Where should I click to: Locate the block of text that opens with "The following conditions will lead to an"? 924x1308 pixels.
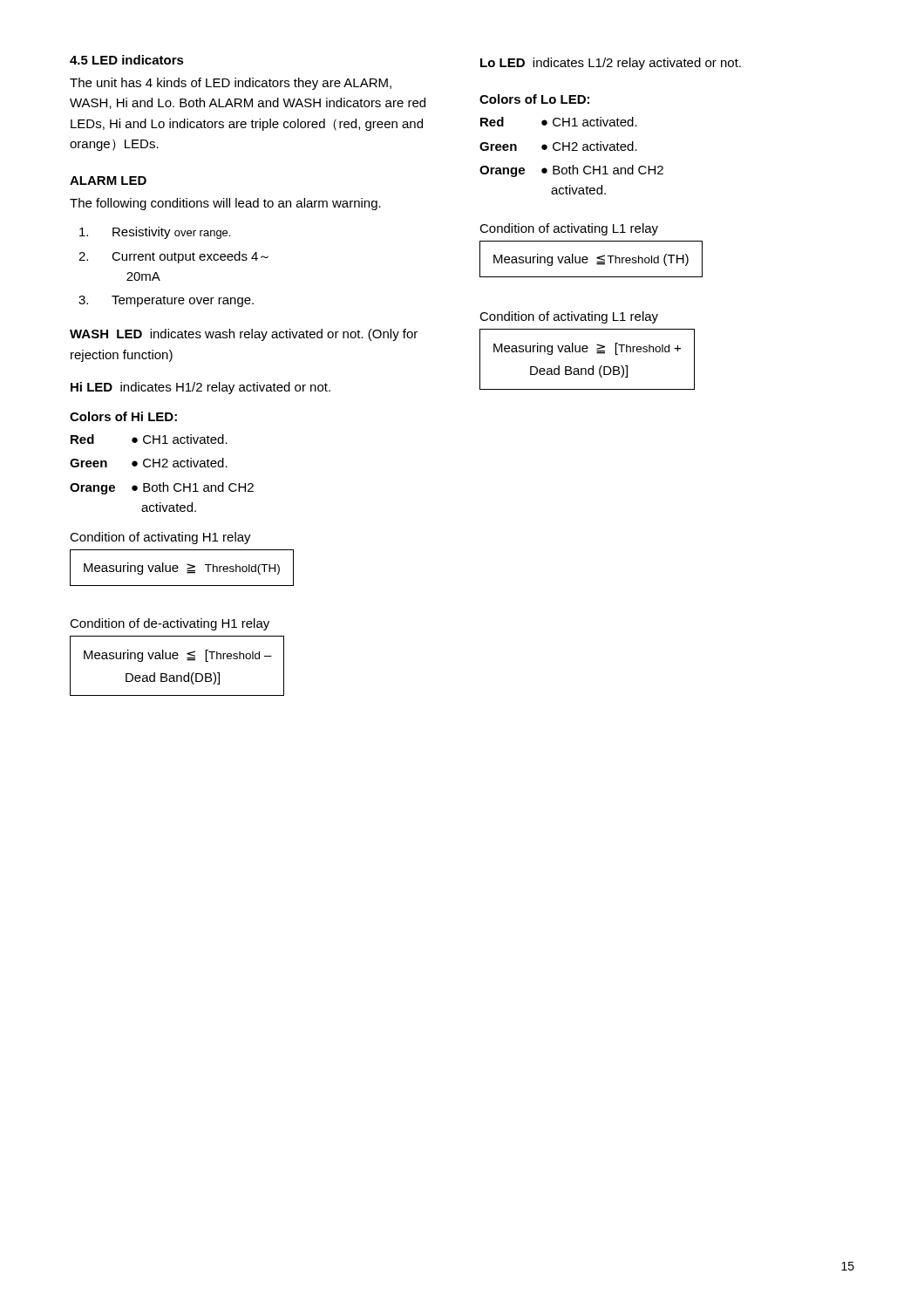226,203
